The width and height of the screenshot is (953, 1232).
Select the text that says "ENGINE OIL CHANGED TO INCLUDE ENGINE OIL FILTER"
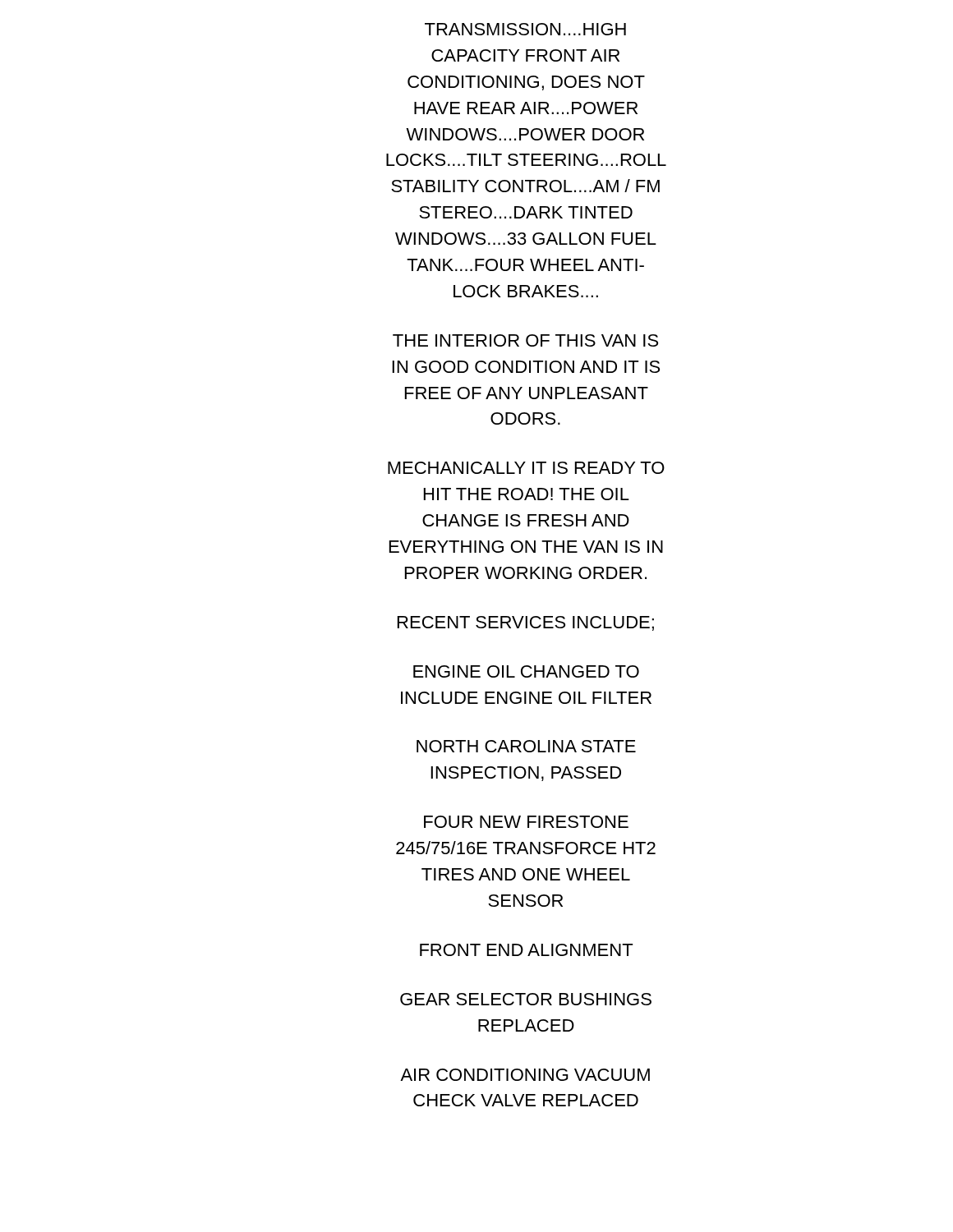(526, 684)
